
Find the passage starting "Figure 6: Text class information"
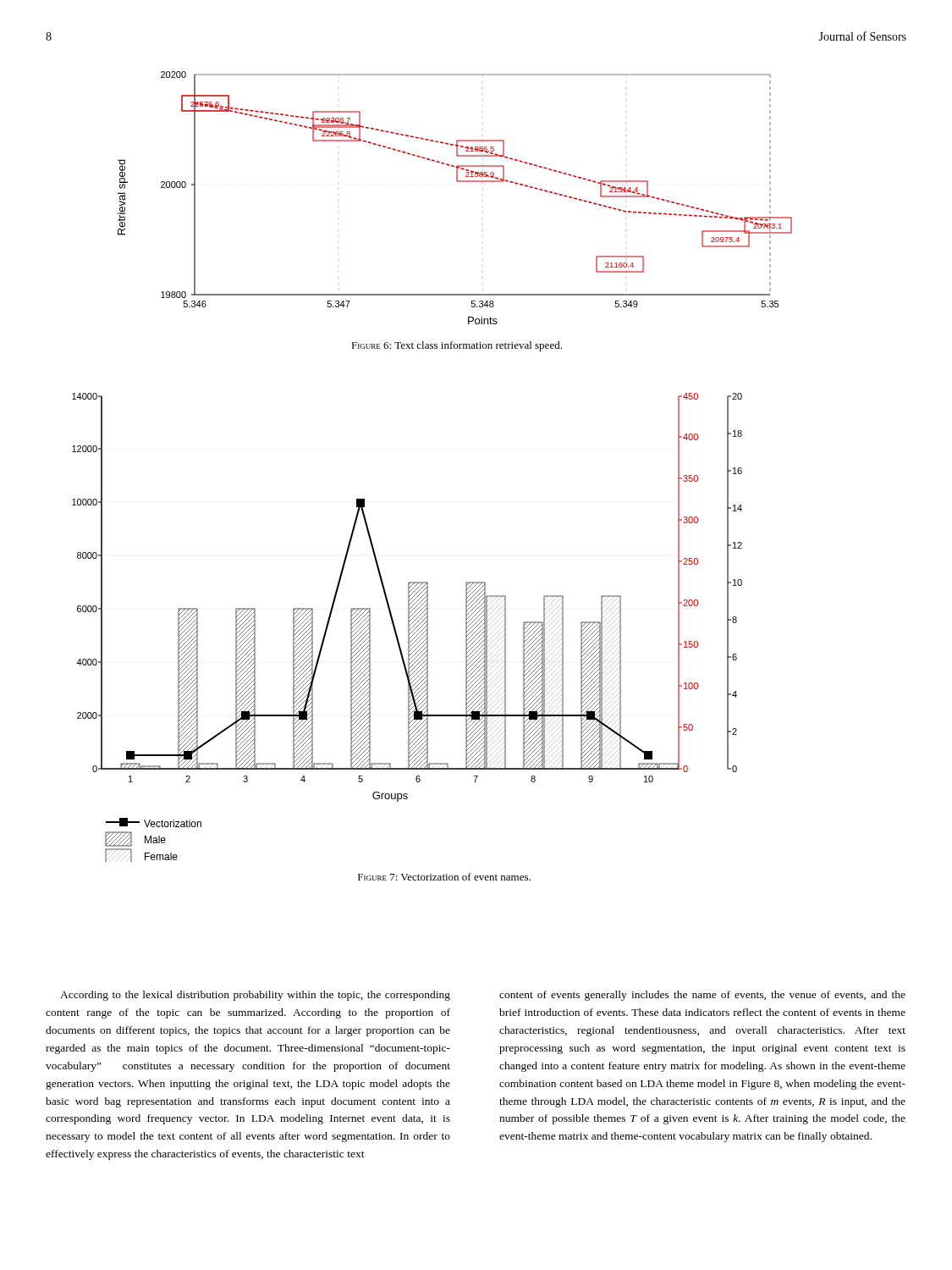click(x=457, y=345)
